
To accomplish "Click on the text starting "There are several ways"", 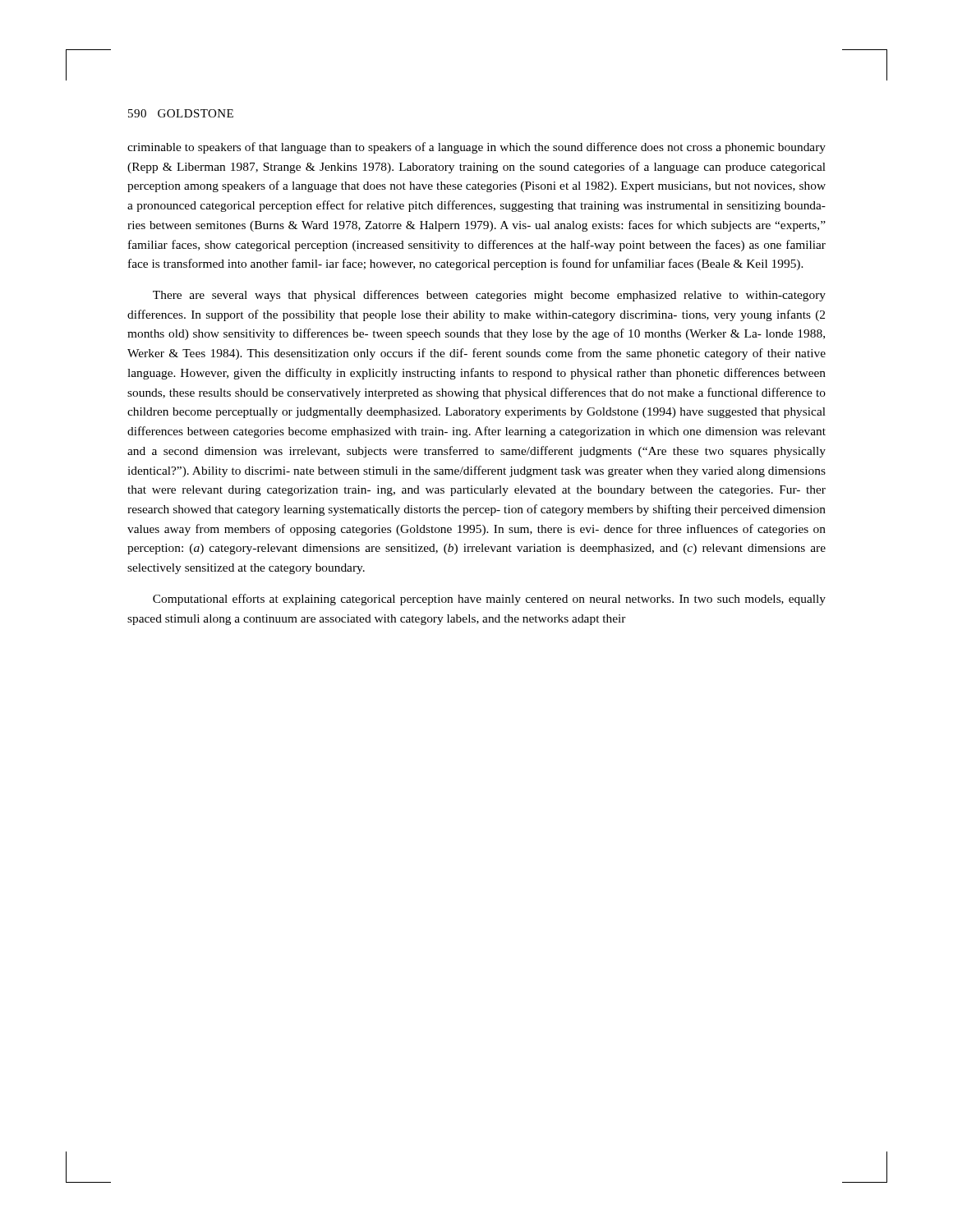I will (476, 431).
